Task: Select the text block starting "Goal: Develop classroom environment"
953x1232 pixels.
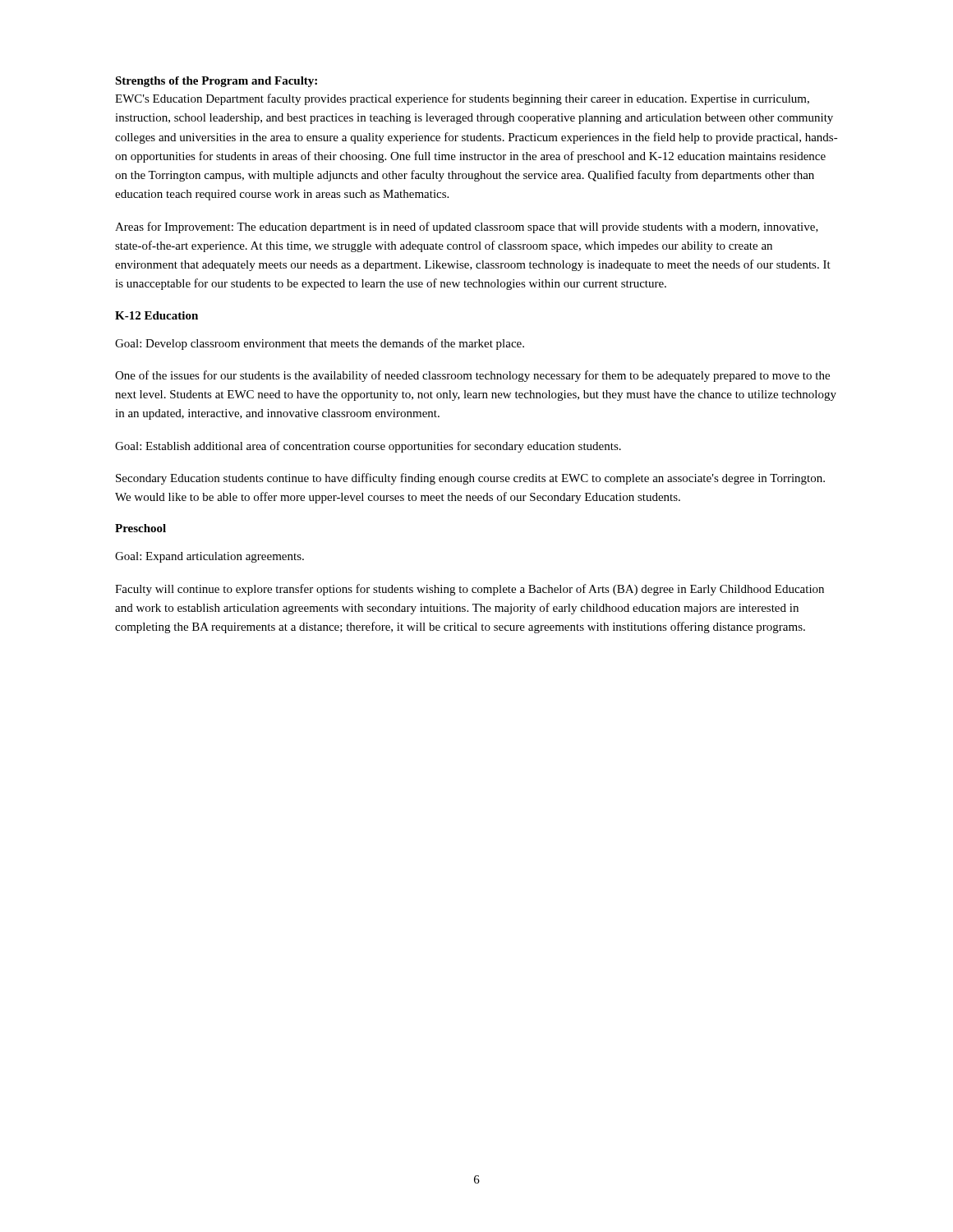Action: pyautogui.click(x=320, y=343)
